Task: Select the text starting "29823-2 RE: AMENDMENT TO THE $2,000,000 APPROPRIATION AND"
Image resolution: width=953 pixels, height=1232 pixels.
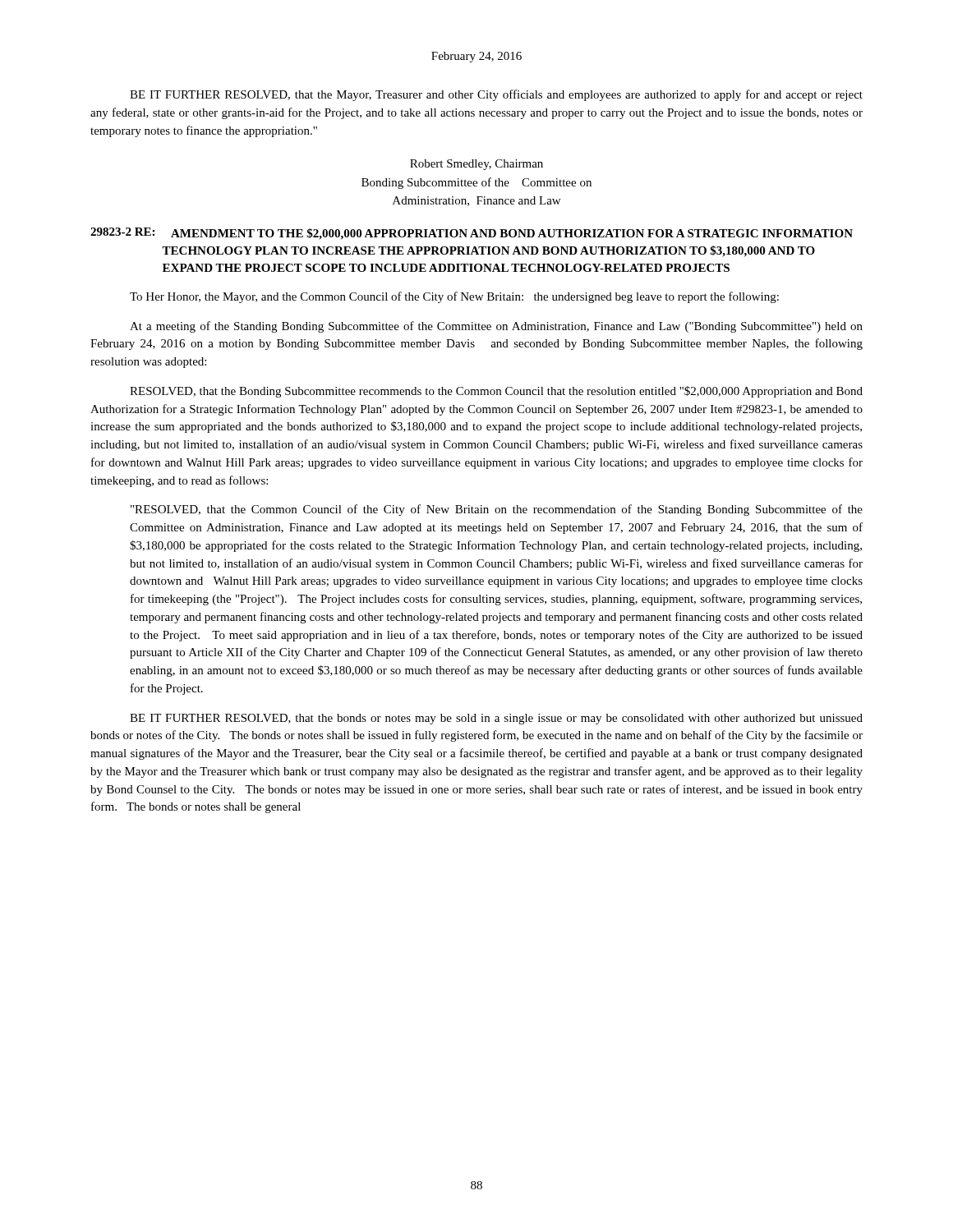Action: (x=476, y=251)
